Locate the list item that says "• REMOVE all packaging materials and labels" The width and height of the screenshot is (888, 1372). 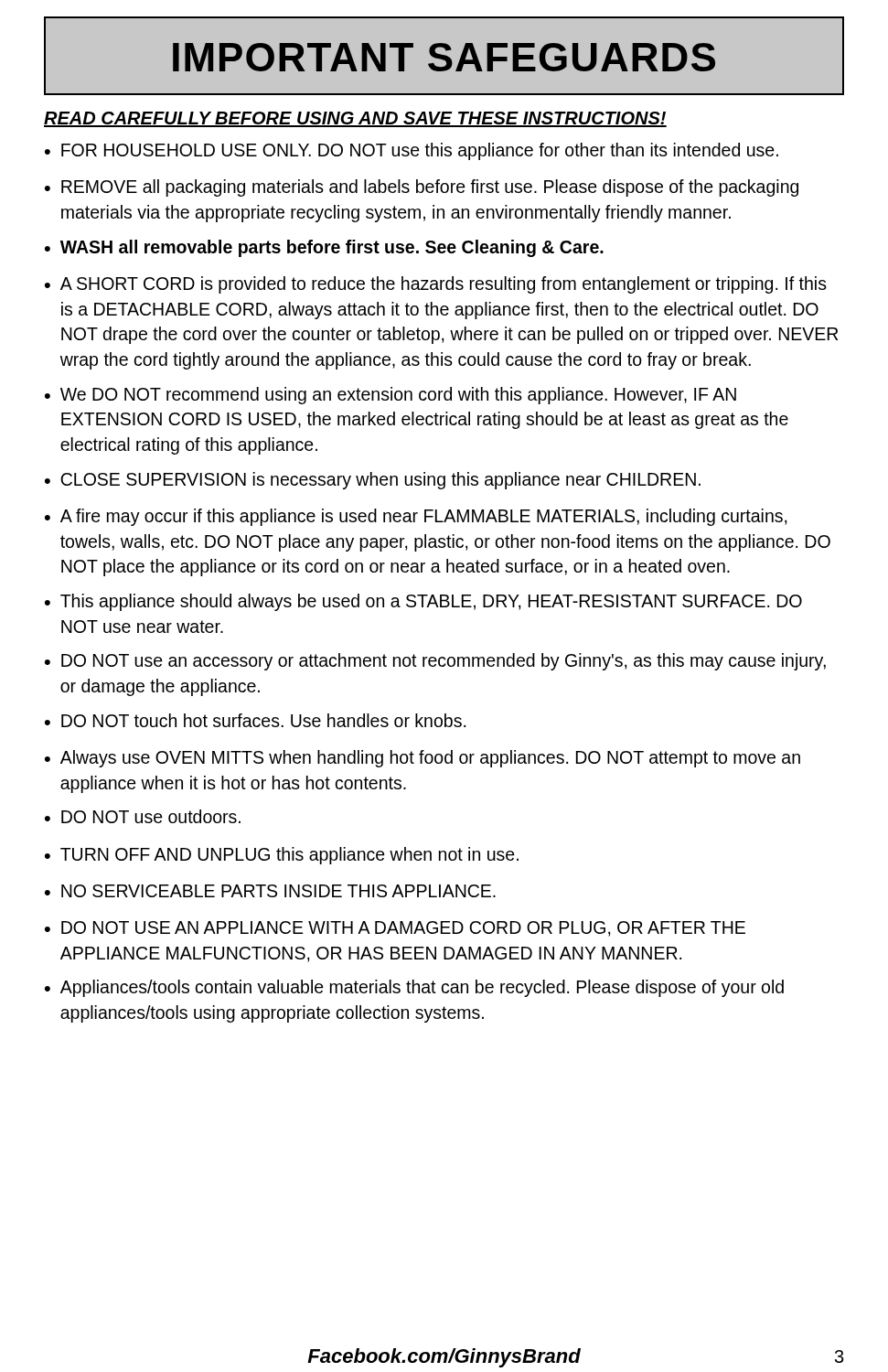444,200
